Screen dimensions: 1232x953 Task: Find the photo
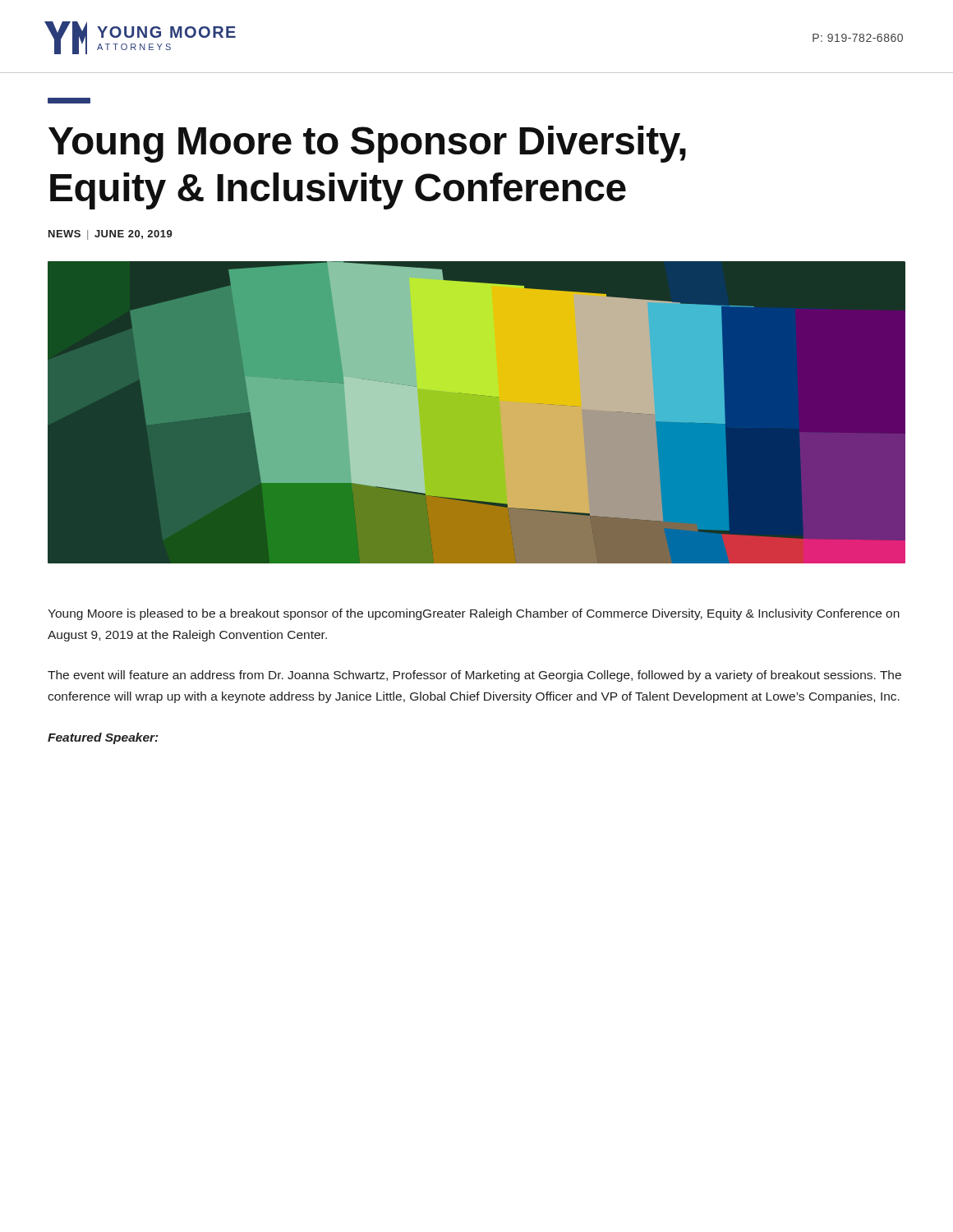coord(476,413)
